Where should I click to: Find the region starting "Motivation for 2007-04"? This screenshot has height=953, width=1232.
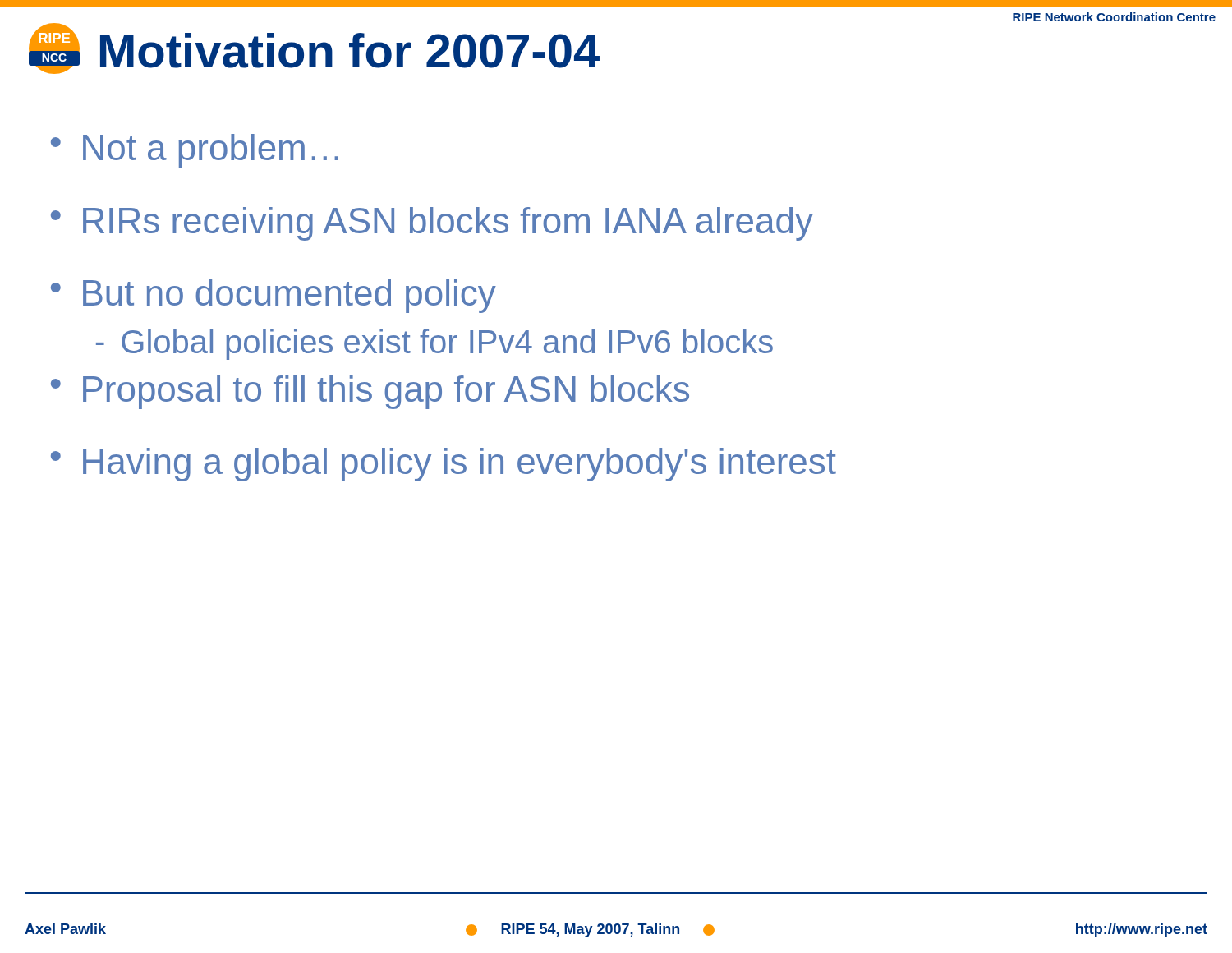[348, 51]
